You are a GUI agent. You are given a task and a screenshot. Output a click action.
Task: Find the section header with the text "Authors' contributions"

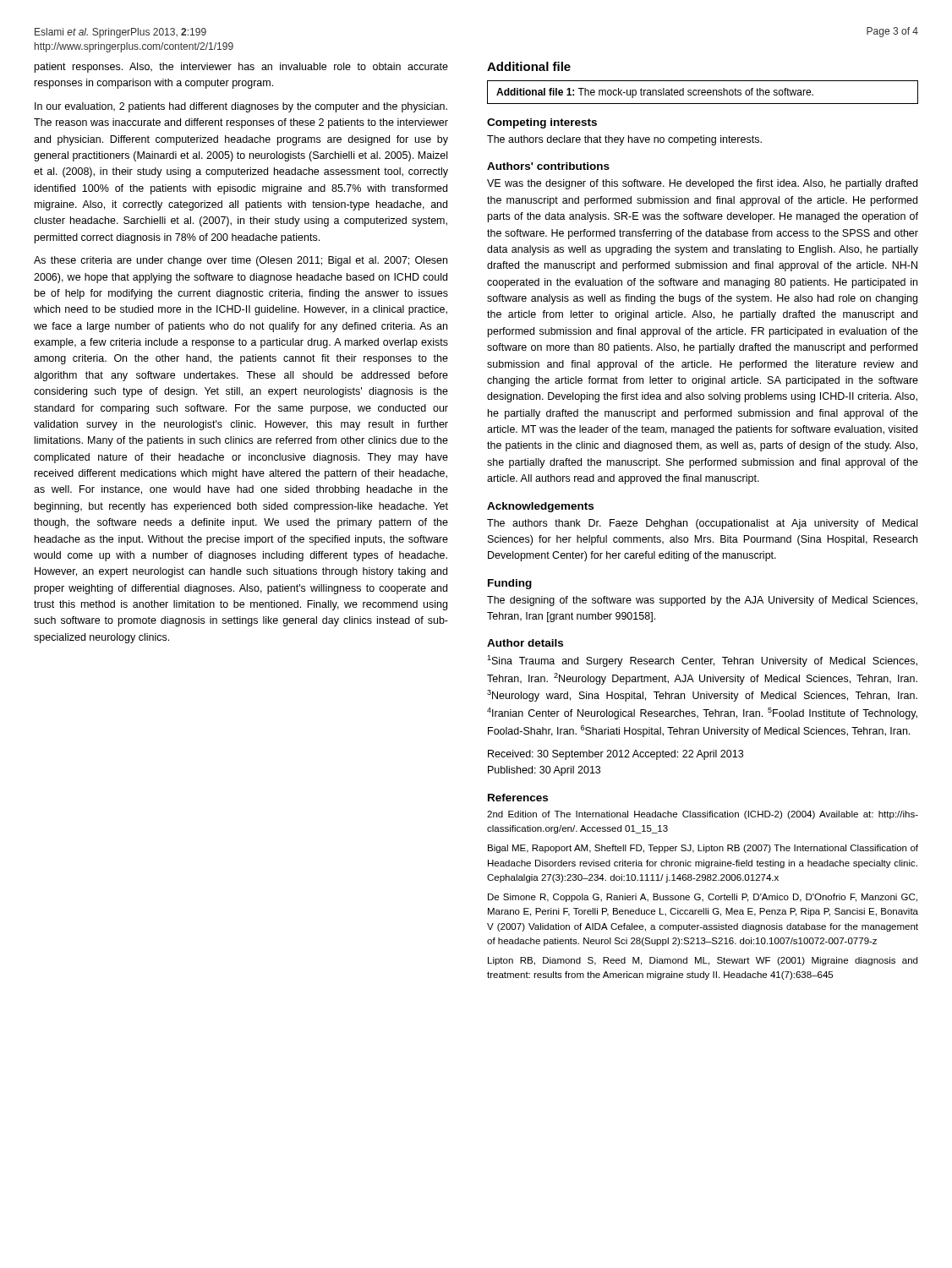click(x=548, y=166)
